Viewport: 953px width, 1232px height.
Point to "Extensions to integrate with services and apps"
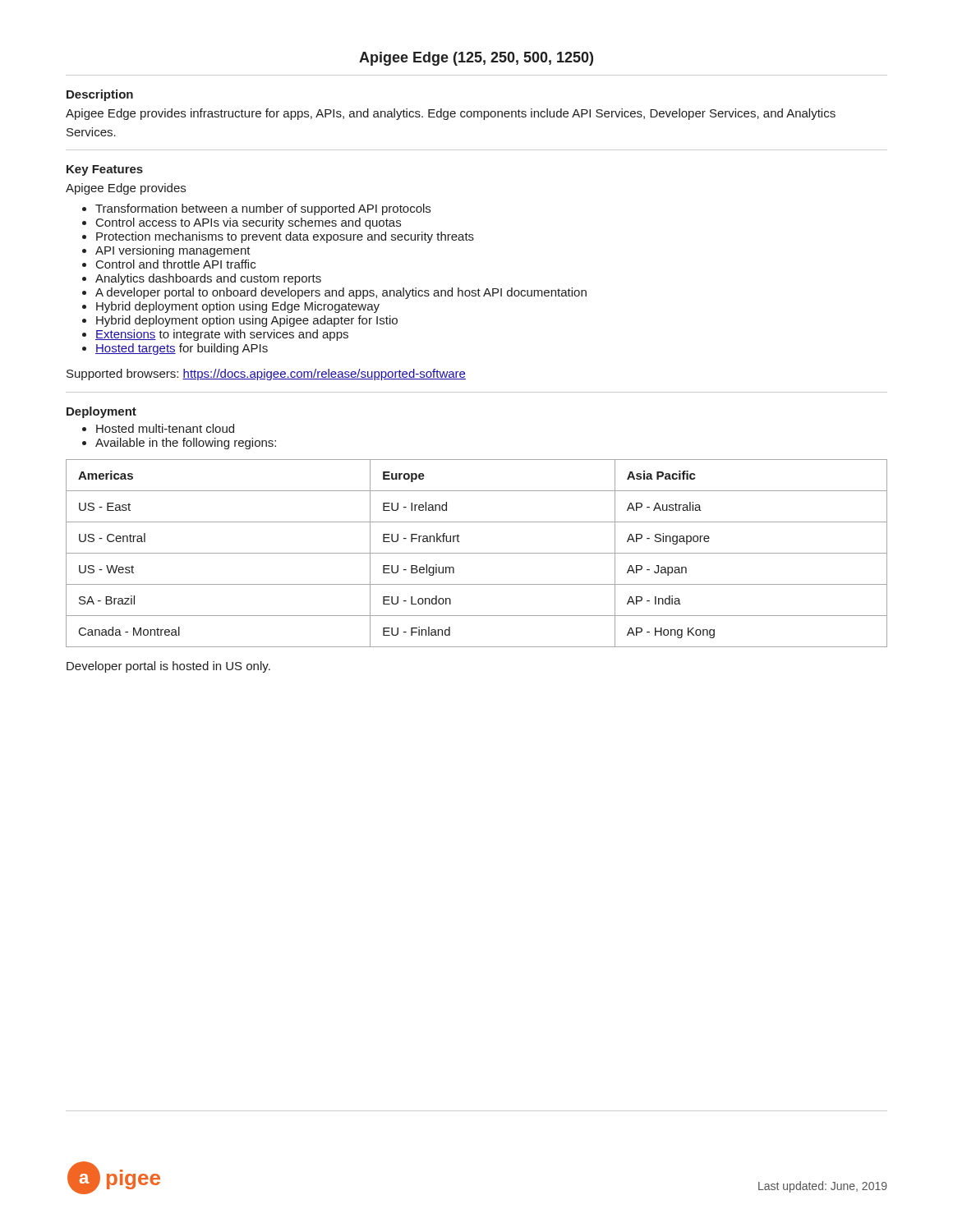tap(222, 333)
